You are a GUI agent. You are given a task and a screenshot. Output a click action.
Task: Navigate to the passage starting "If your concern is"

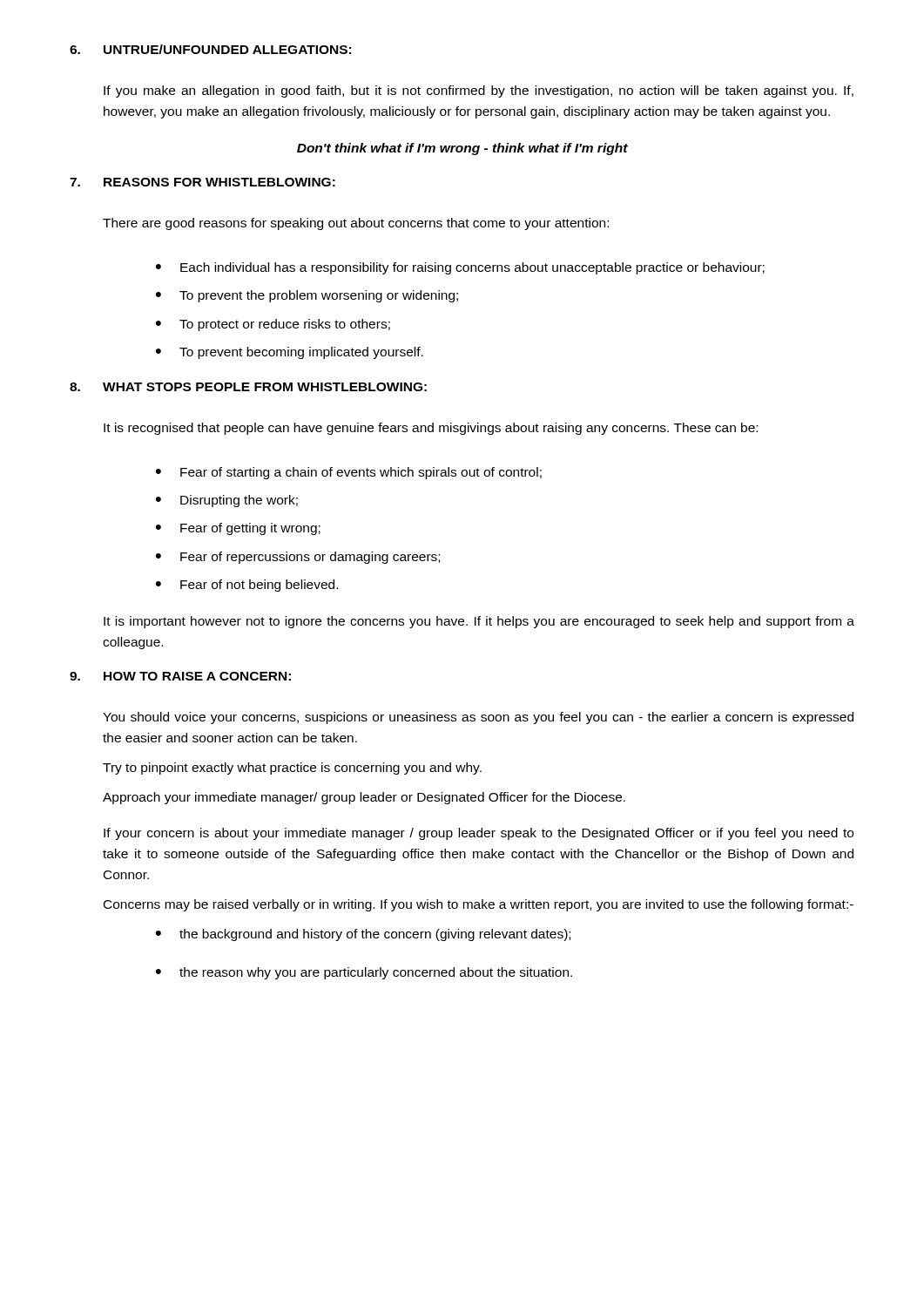coord(479,853)
